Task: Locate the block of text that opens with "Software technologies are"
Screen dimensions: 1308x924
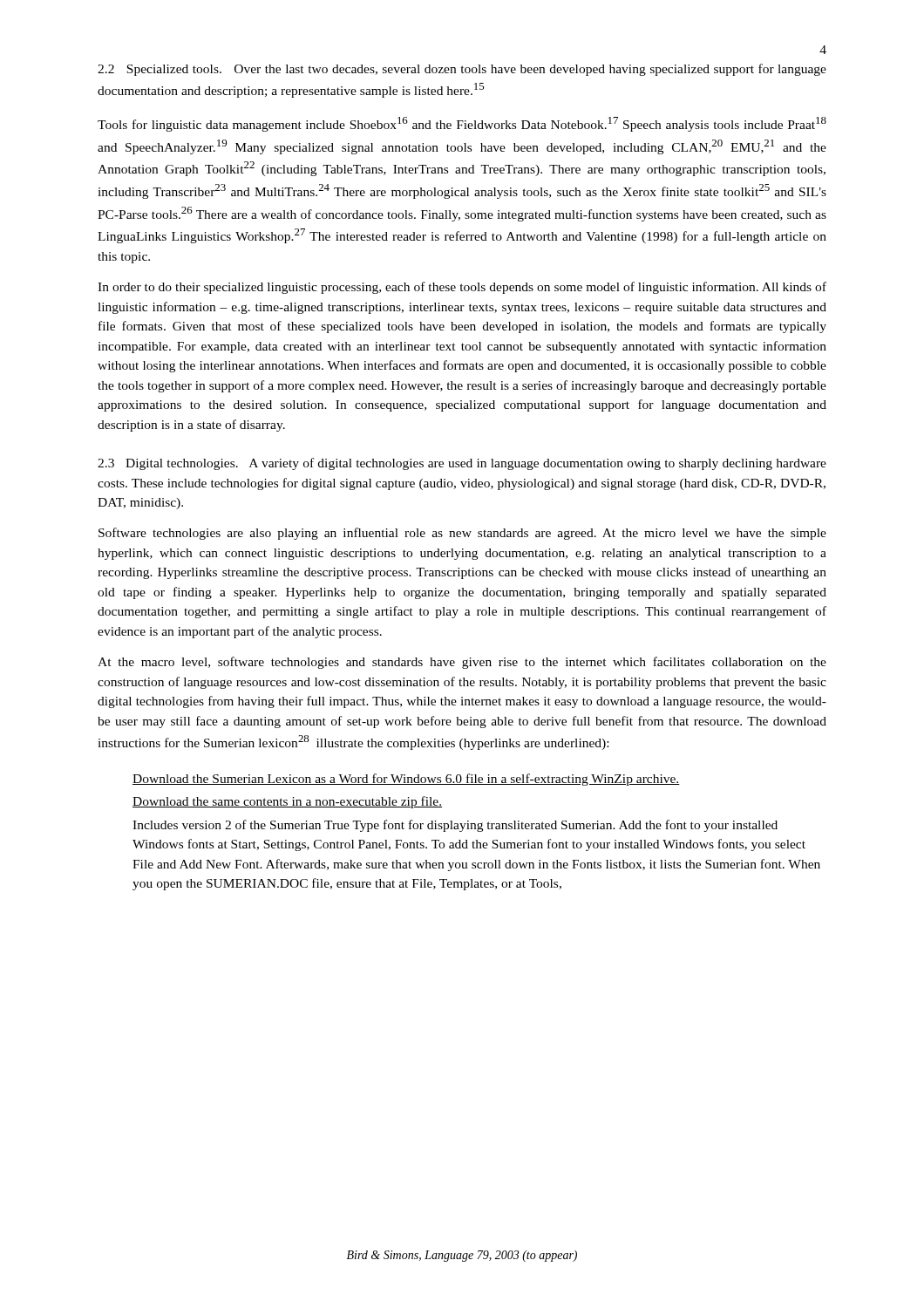Action: pos(462,582)
